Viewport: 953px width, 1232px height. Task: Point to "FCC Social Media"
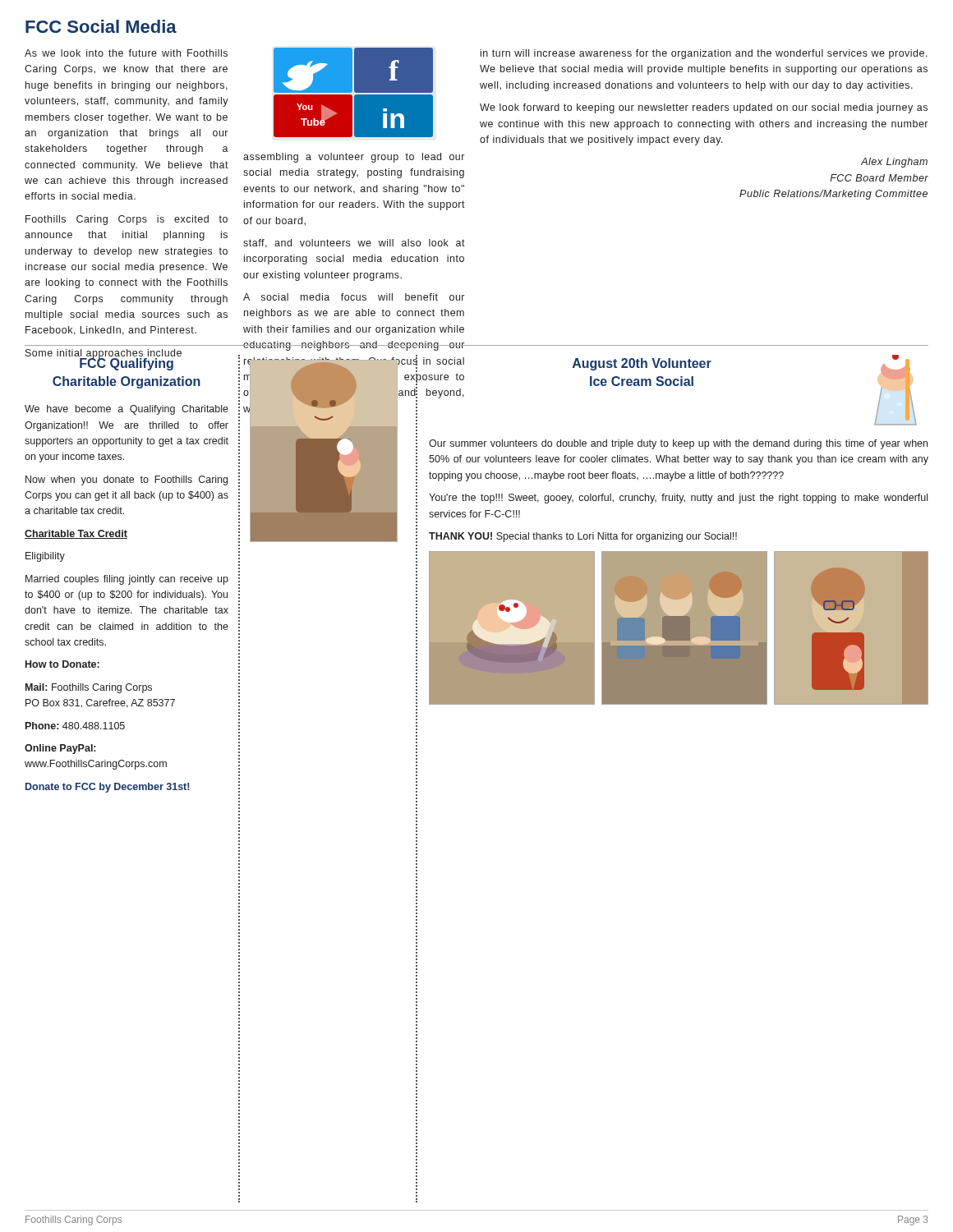click(100, 27)
